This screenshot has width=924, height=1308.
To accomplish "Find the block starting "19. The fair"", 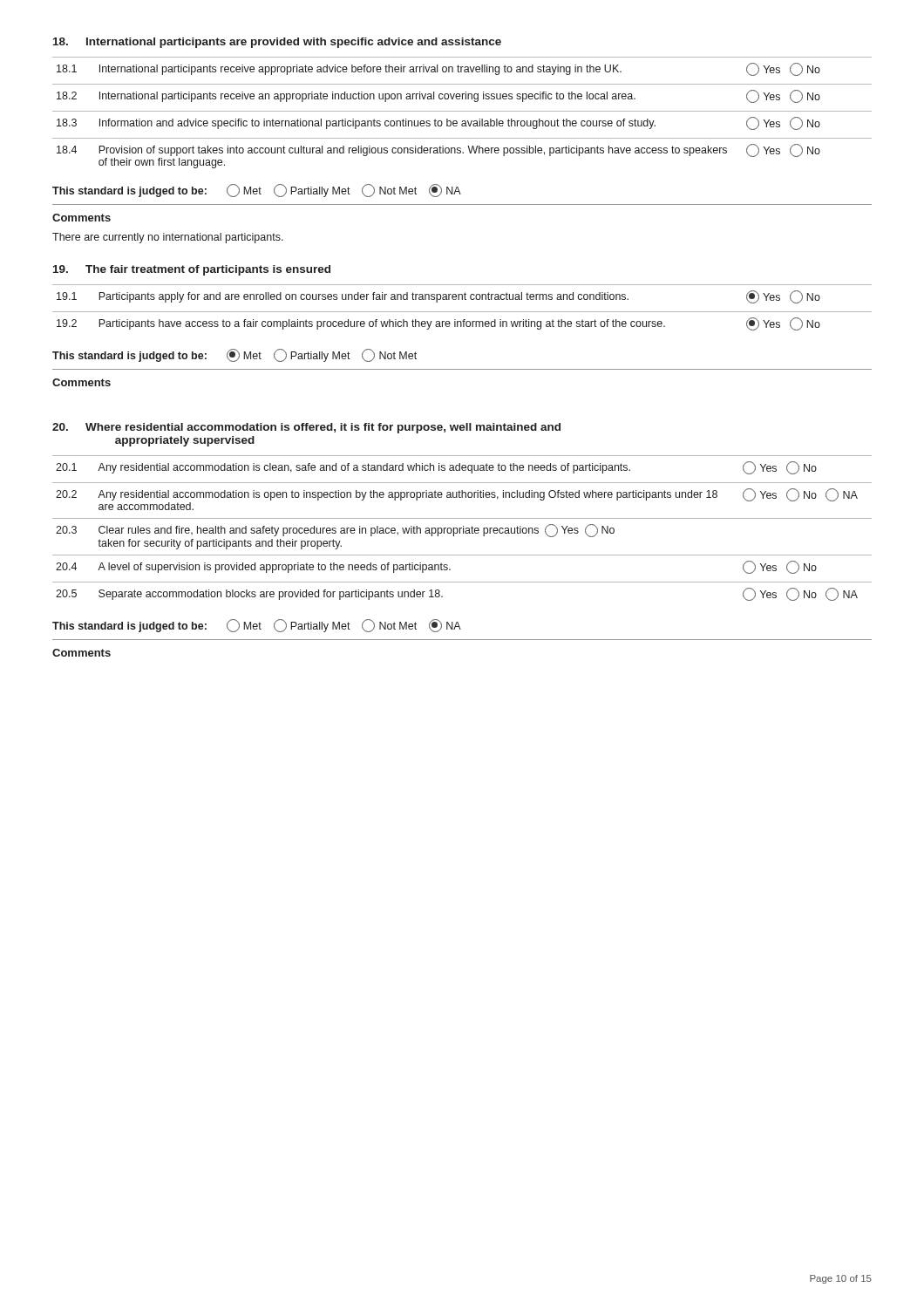I will [x=192, y=269].
